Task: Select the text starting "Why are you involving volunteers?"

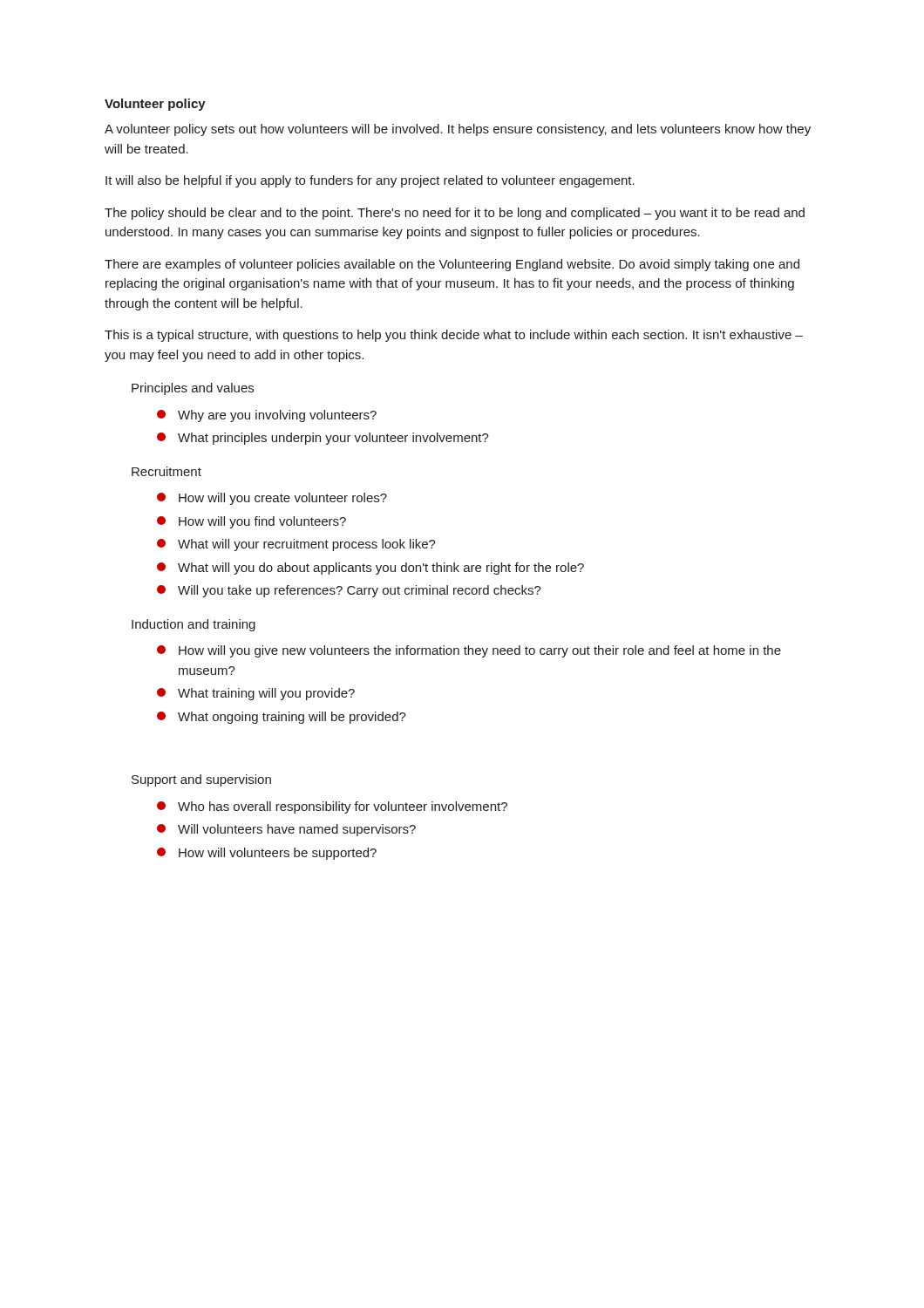Action: pos(267,415)
